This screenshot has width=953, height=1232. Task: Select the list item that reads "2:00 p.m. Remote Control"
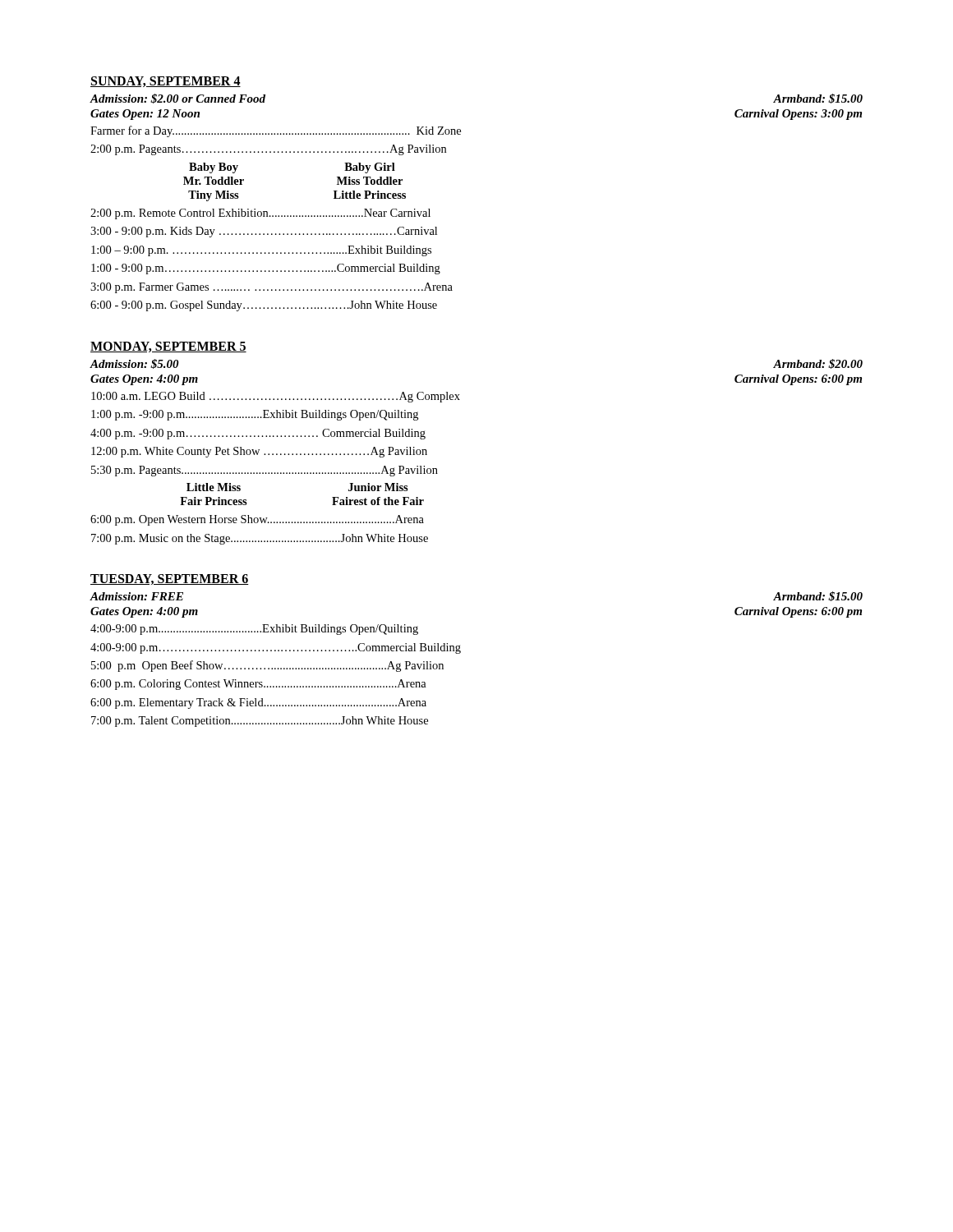pyautogui.click(x=261, y=213)
